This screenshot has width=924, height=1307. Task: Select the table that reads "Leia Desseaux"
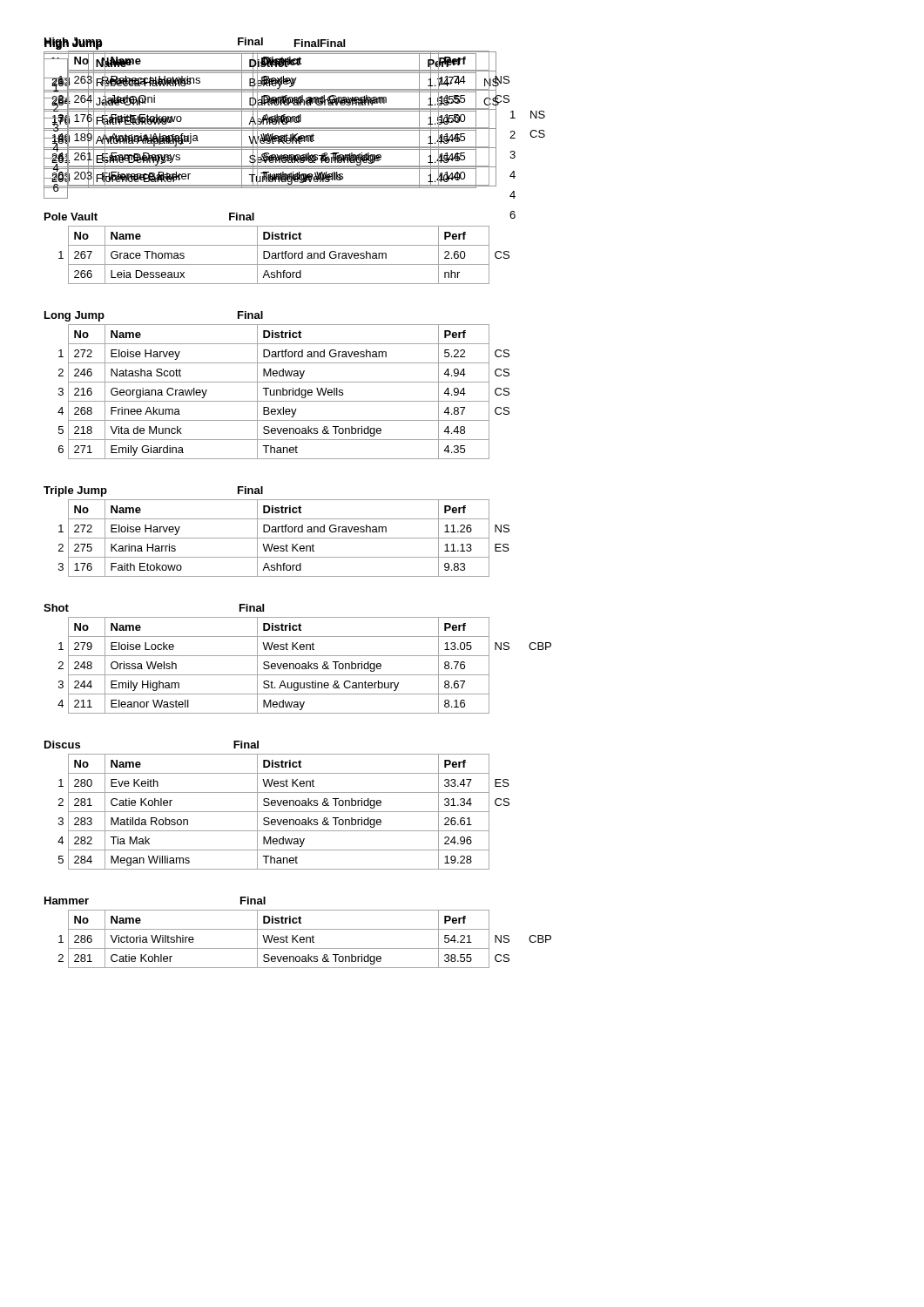click(x=462, y=246)
